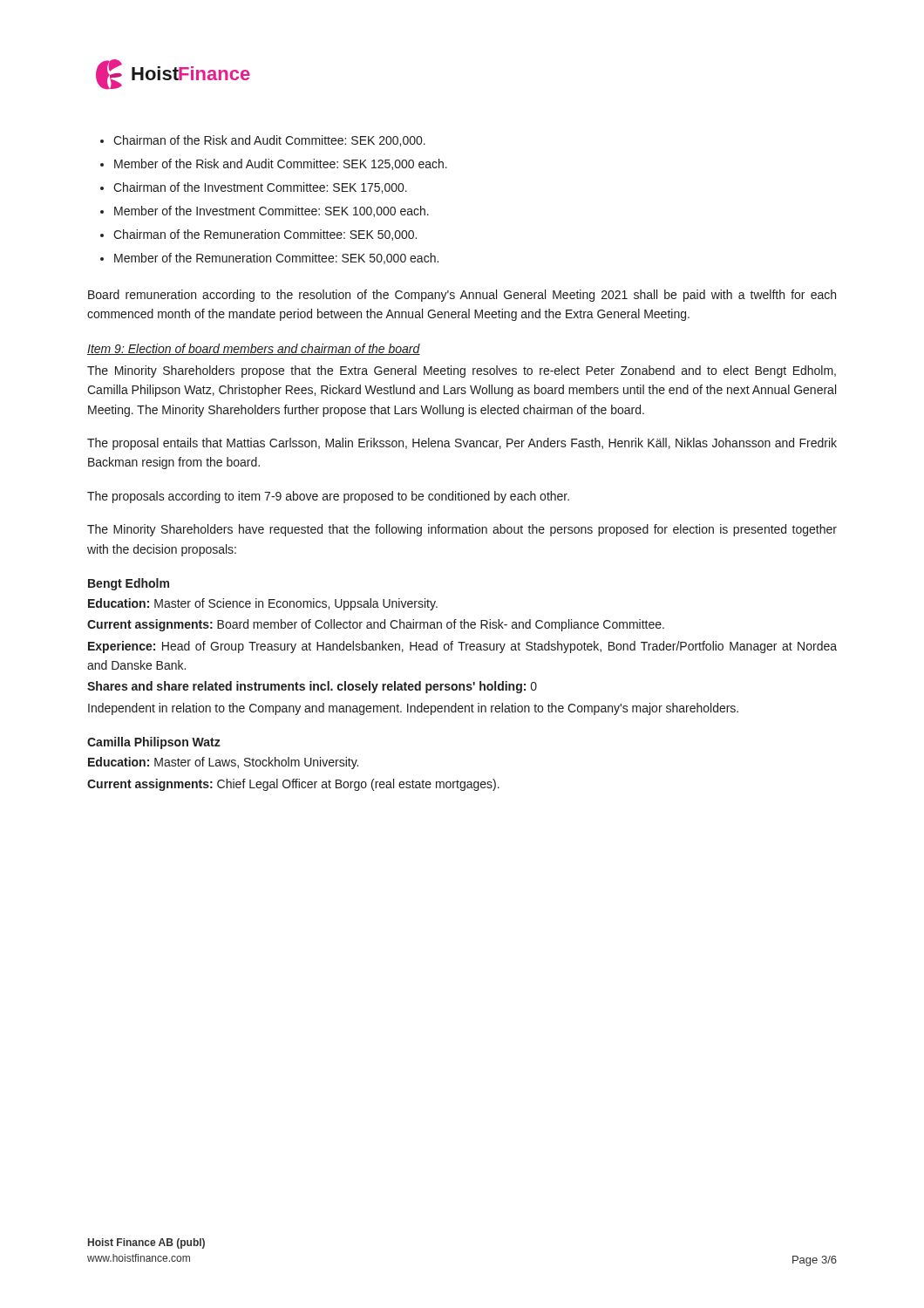Viewport: 924px width, 1308px height.
Task: Click on the text starting "Current assignments: Board member of Collector"
Action: coord(376,625)
